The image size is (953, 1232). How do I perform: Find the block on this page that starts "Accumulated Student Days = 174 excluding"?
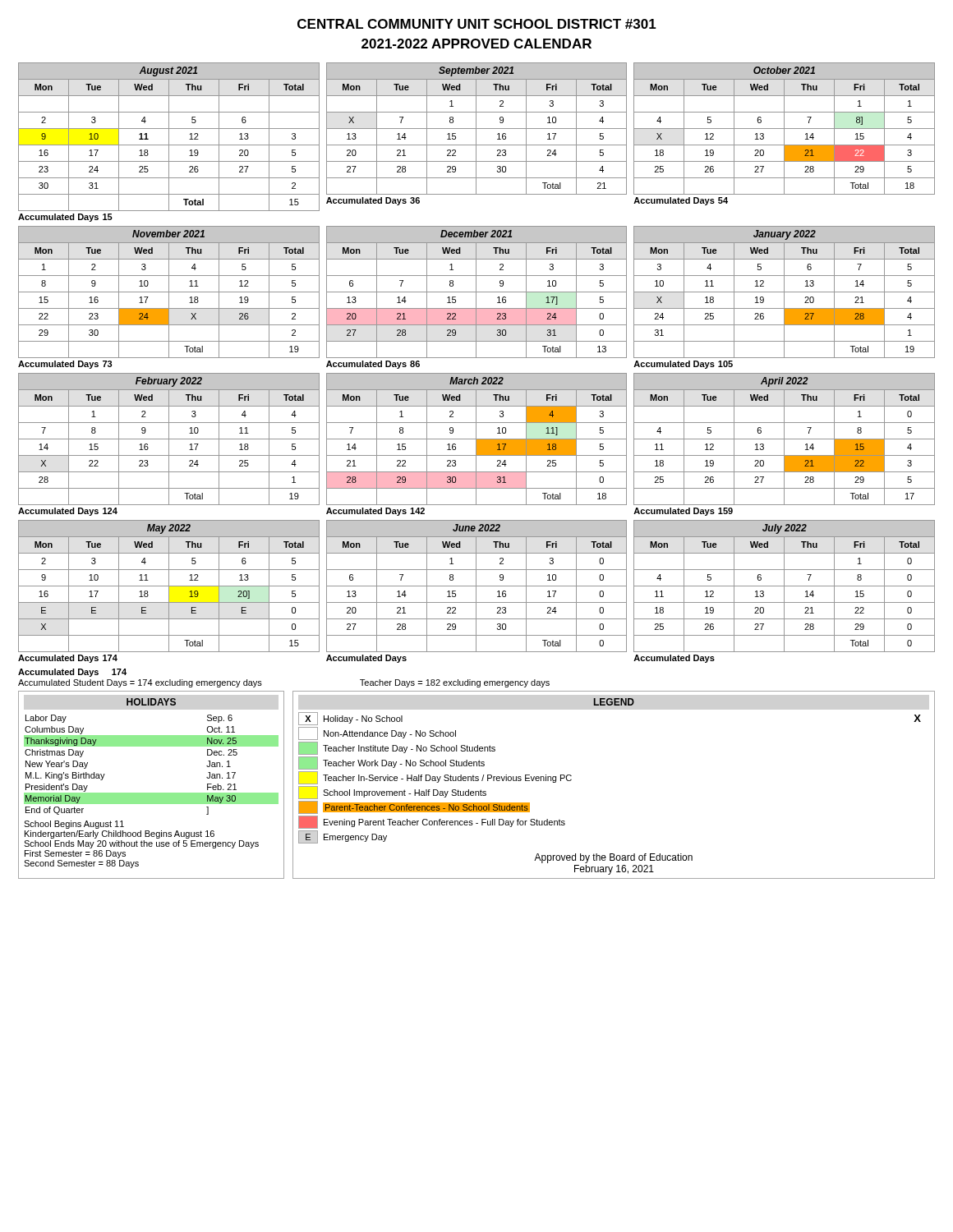pyautogui.click(x=284, y=682)
